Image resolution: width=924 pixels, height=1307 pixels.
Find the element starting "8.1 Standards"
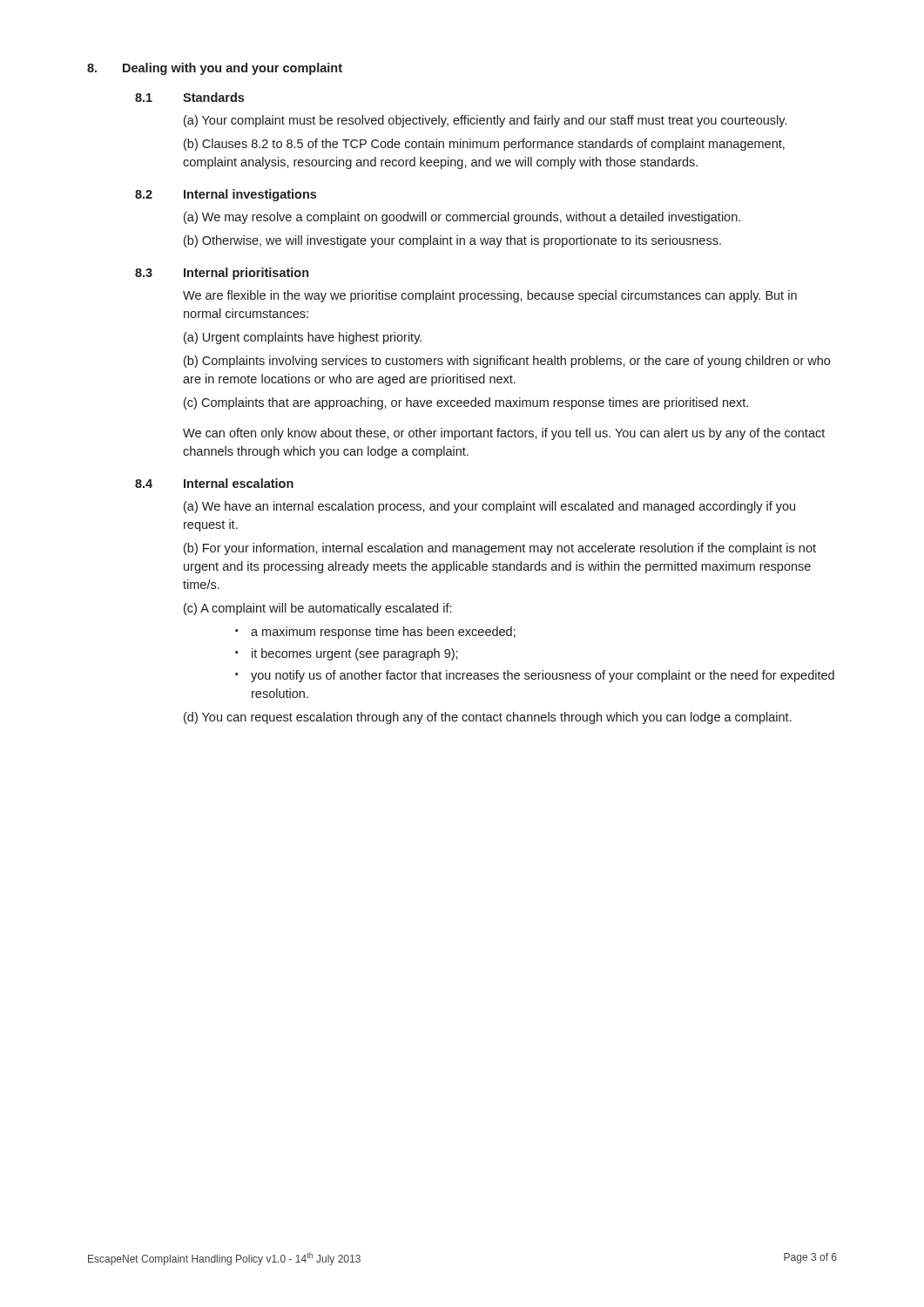[190, 98]
